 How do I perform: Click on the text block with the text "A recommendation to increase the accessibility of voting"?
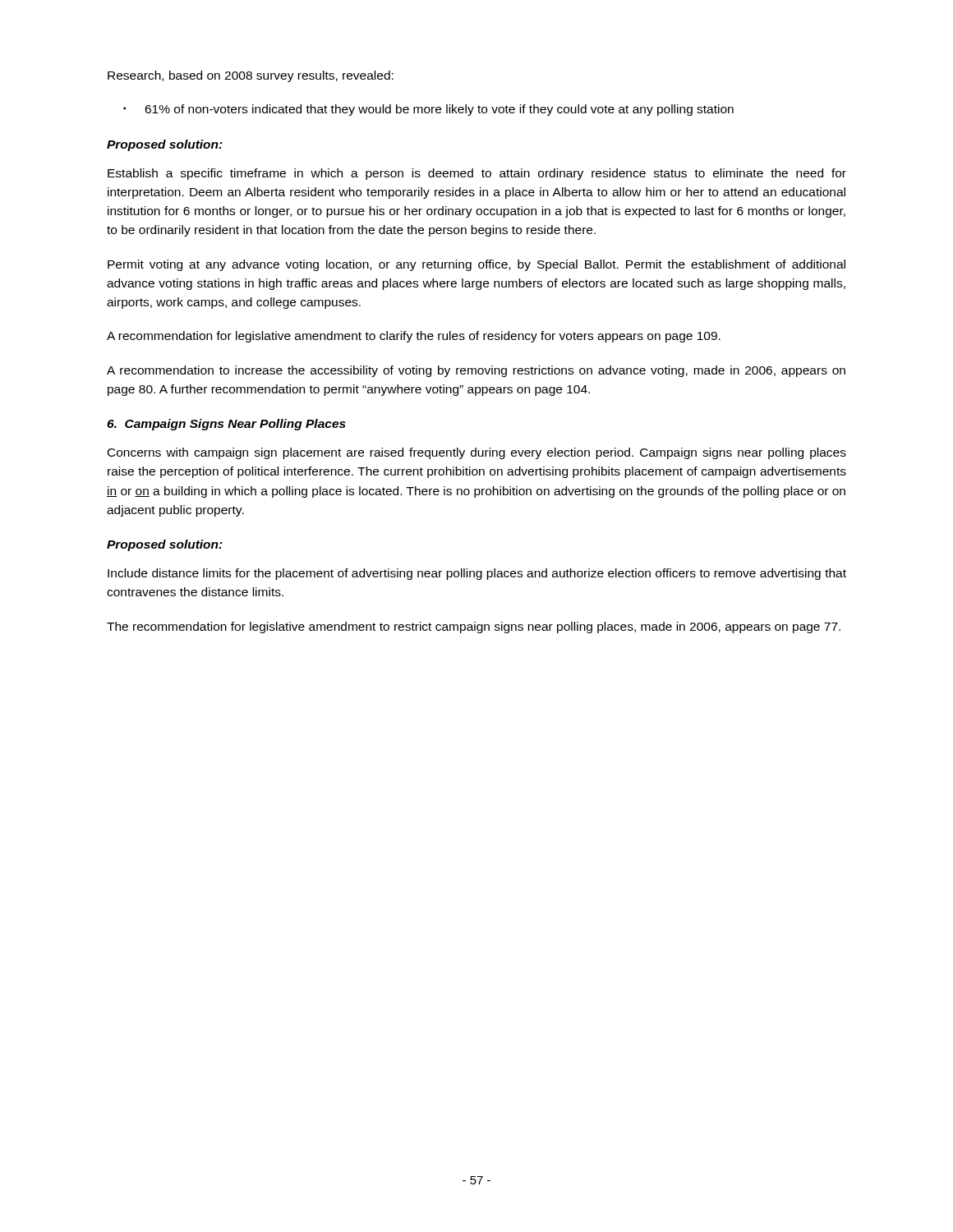[x=476, y=379]
